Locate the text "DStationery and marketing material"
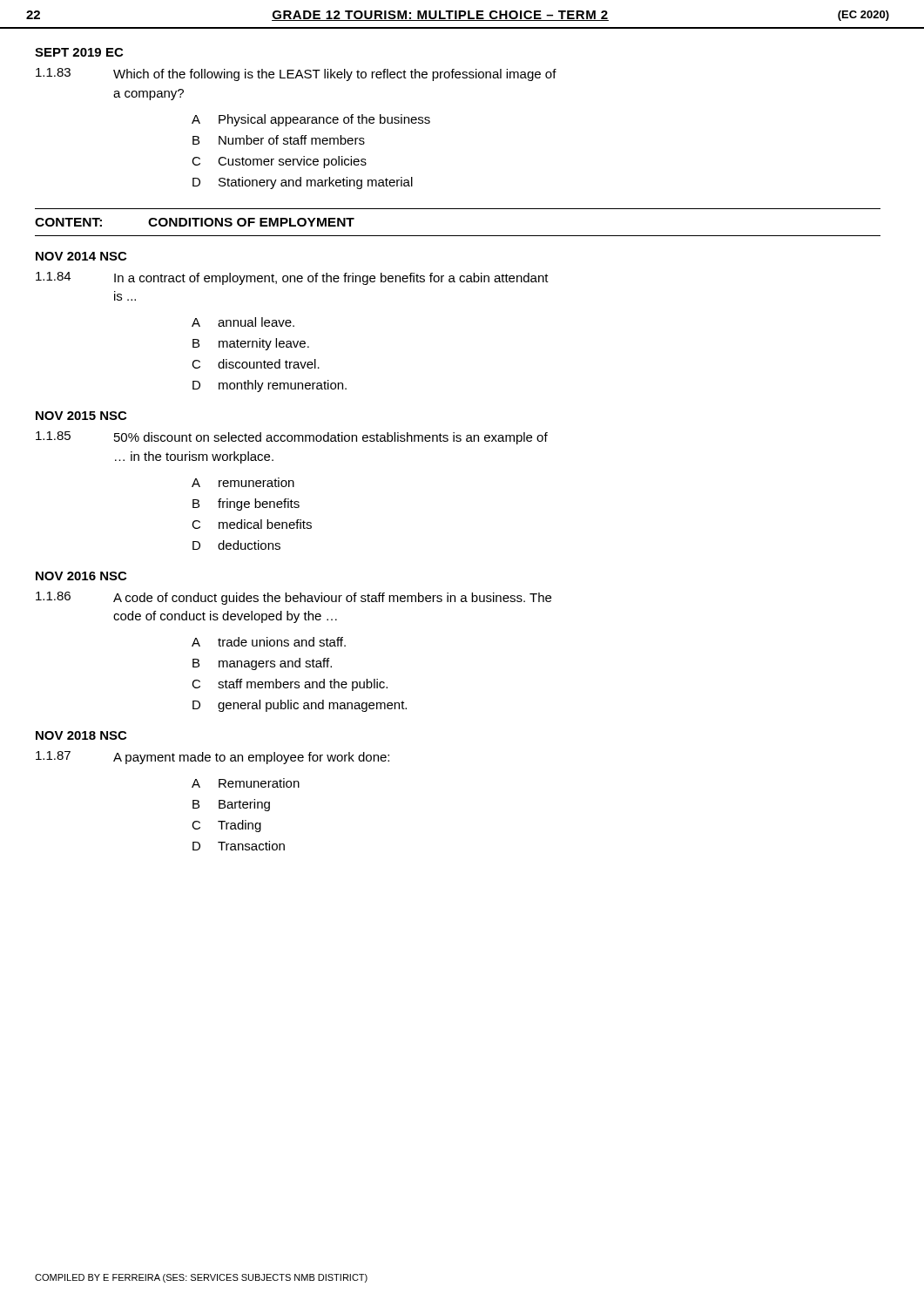924x1307 pixels. (x=302, y=181)
